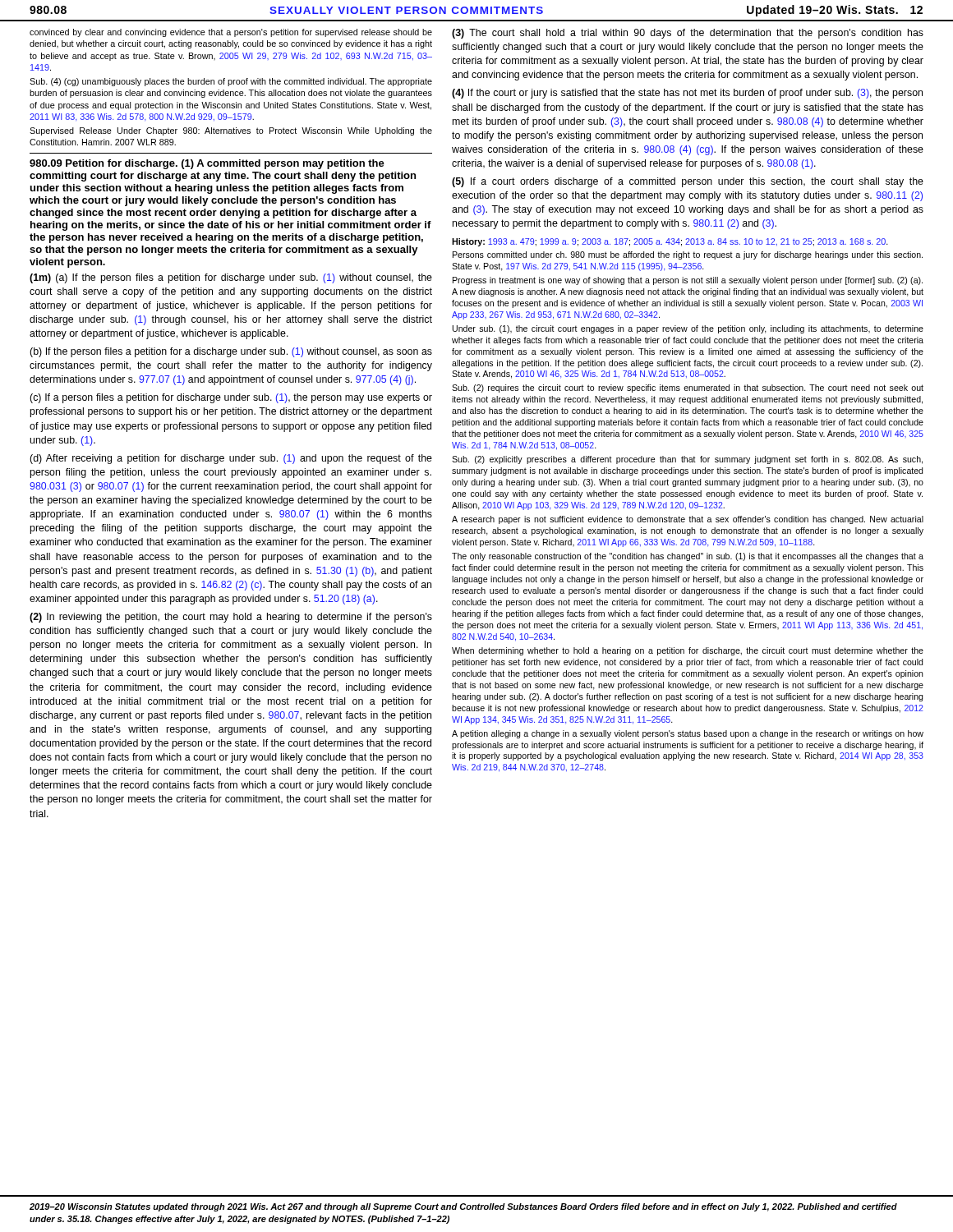Click on the section header that says "980.09 Petition for discharge."
The image size is (953, 1232).
tap(230, 212)
